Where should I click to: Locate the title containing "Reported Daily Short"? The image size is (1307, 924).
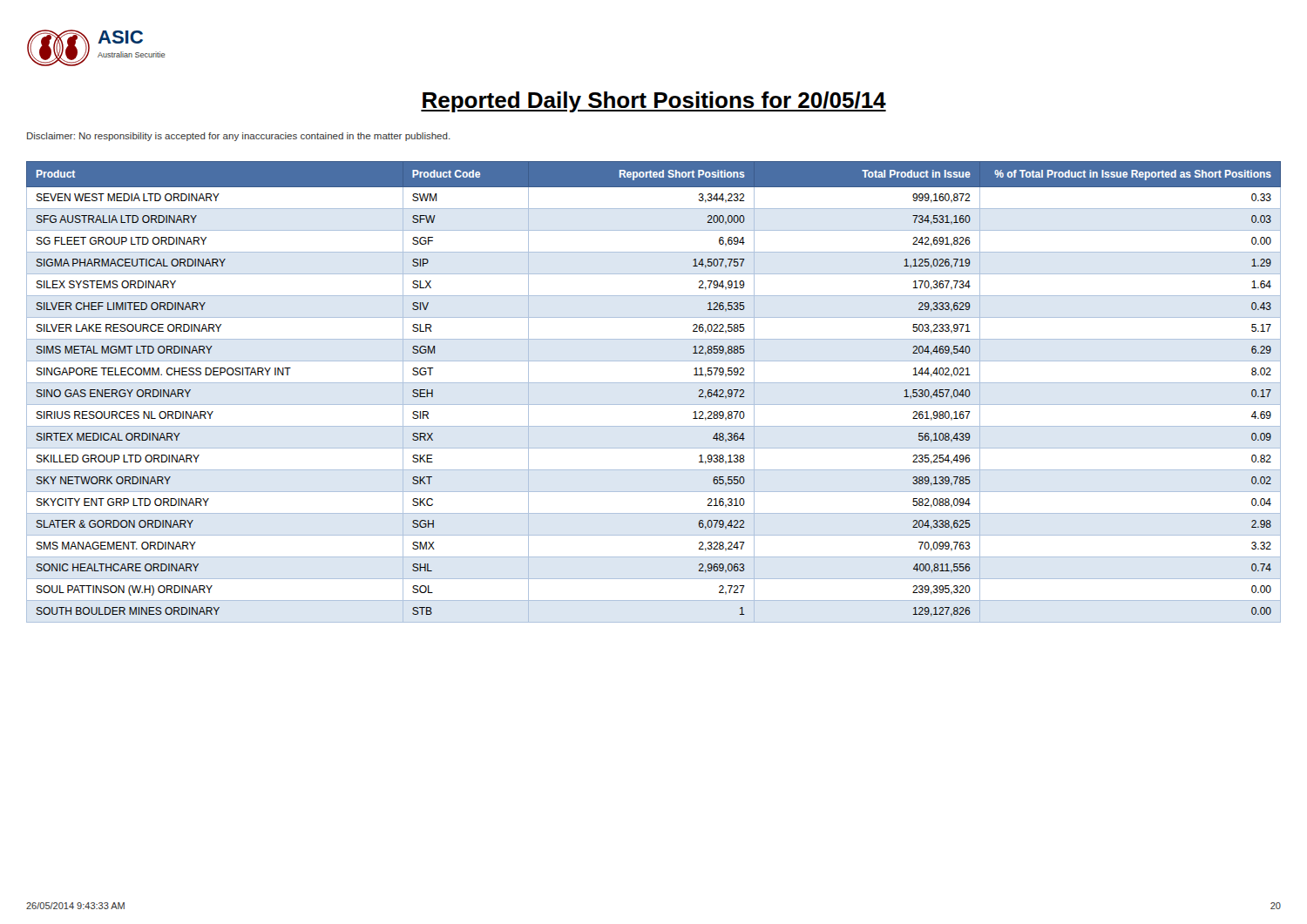(x=654, y=100)
